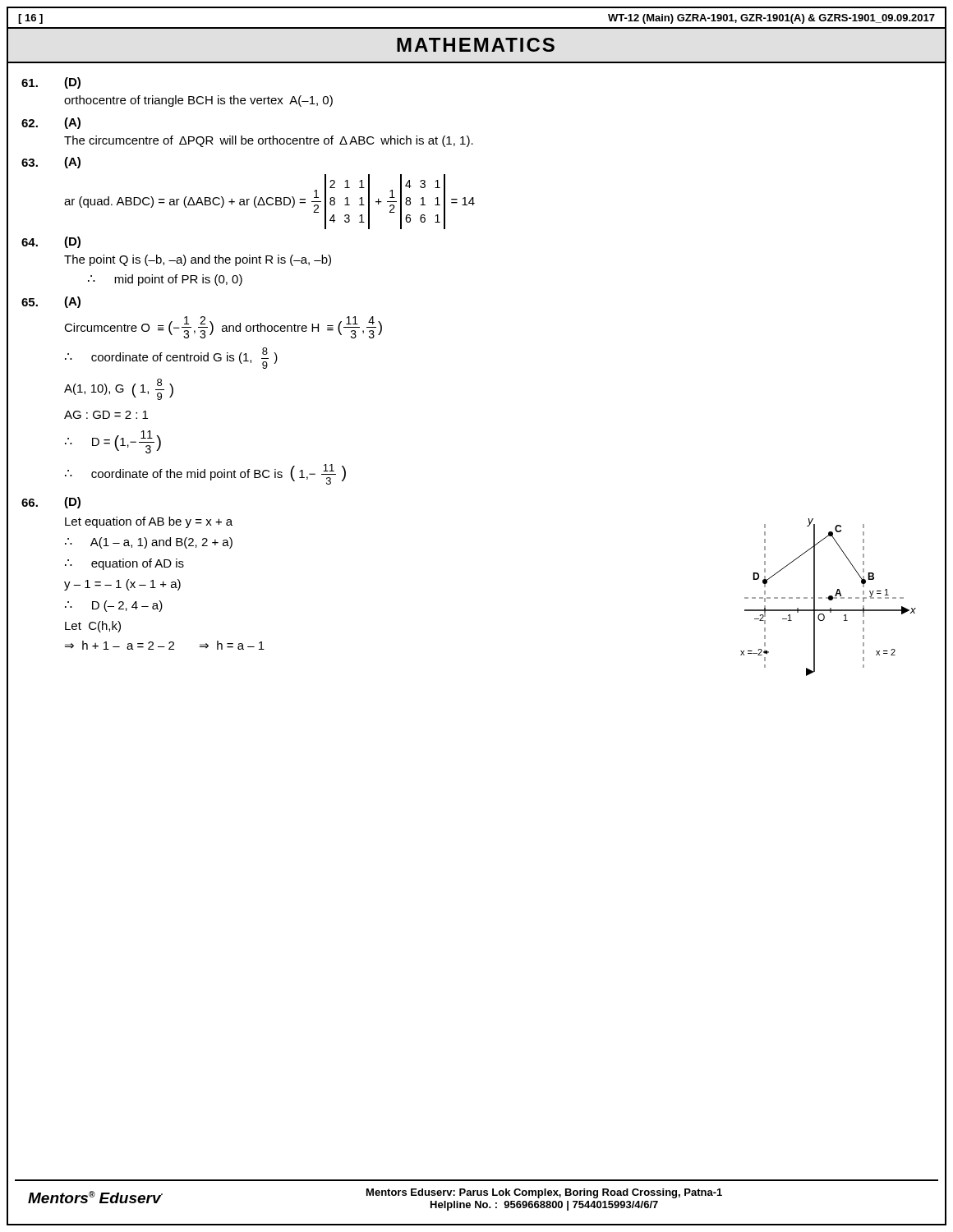
Task: Locate the section header
Action: coord(476,45)
